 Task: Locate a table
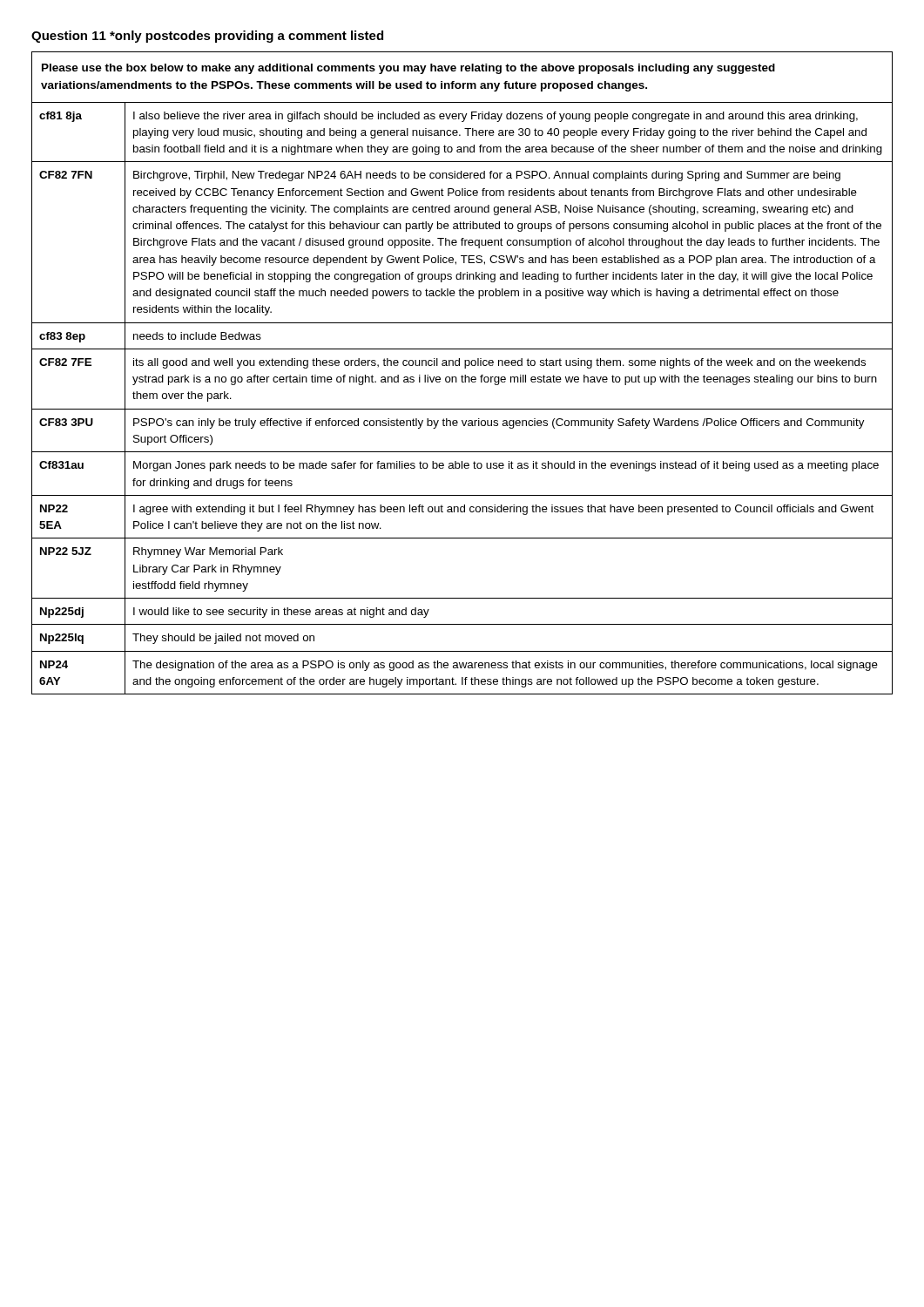tap(462, 373)
